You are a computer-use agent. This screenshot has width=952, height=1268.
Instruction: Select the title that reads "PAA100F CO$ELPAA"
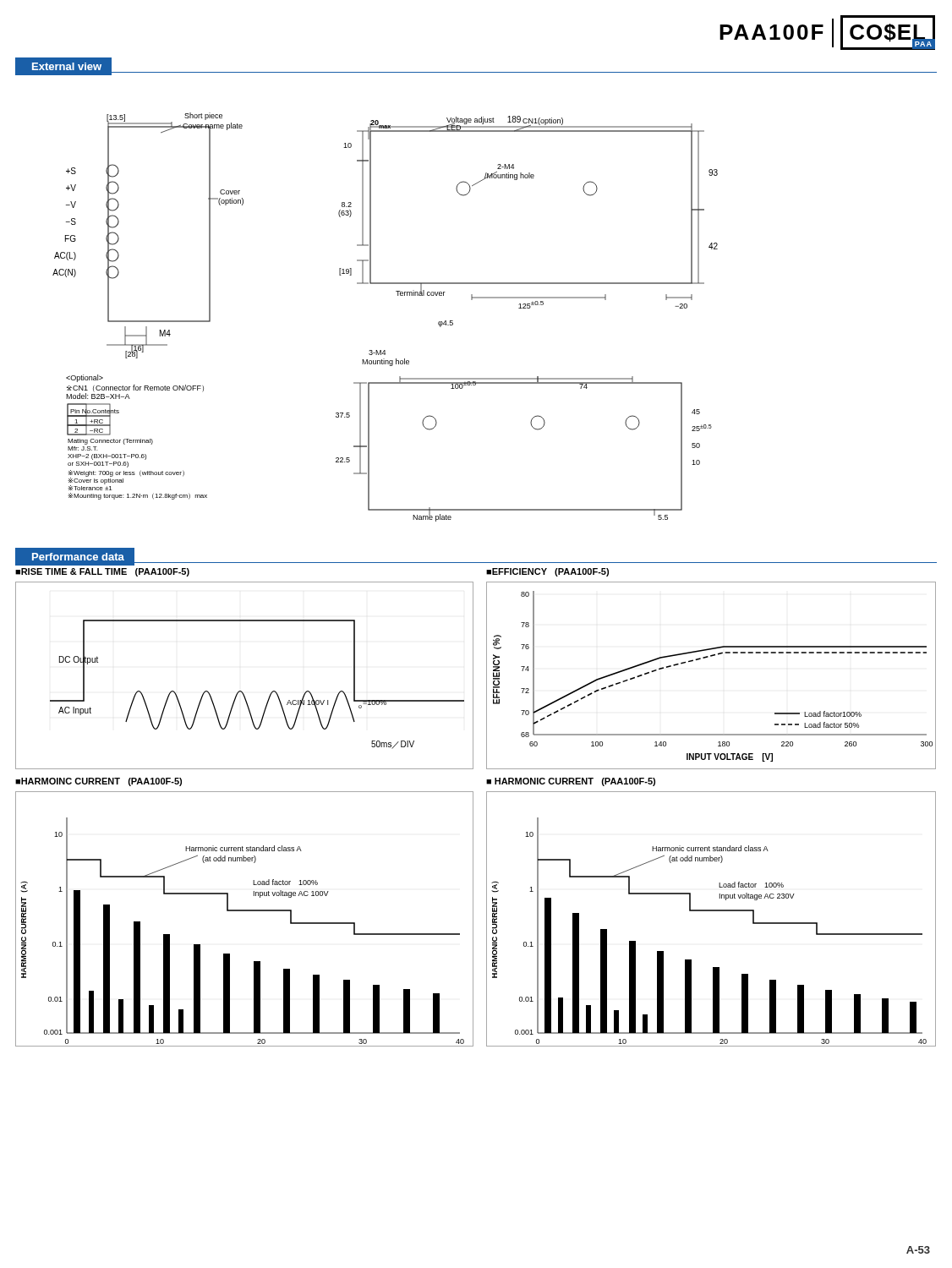[827, 33]
